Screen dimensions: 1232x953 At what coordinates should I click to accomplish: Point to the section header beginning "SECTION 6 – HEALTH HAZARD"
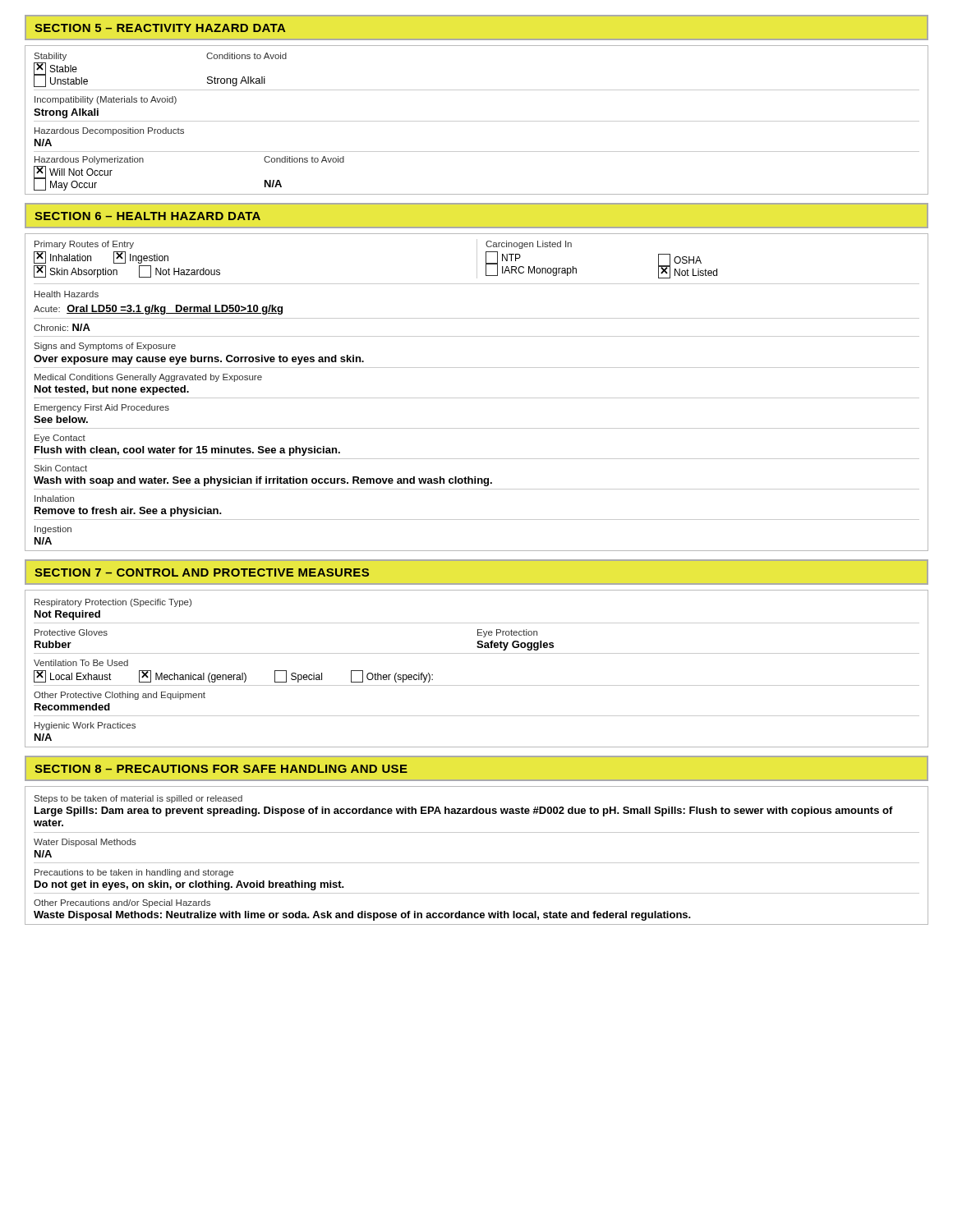click(148, 216)
